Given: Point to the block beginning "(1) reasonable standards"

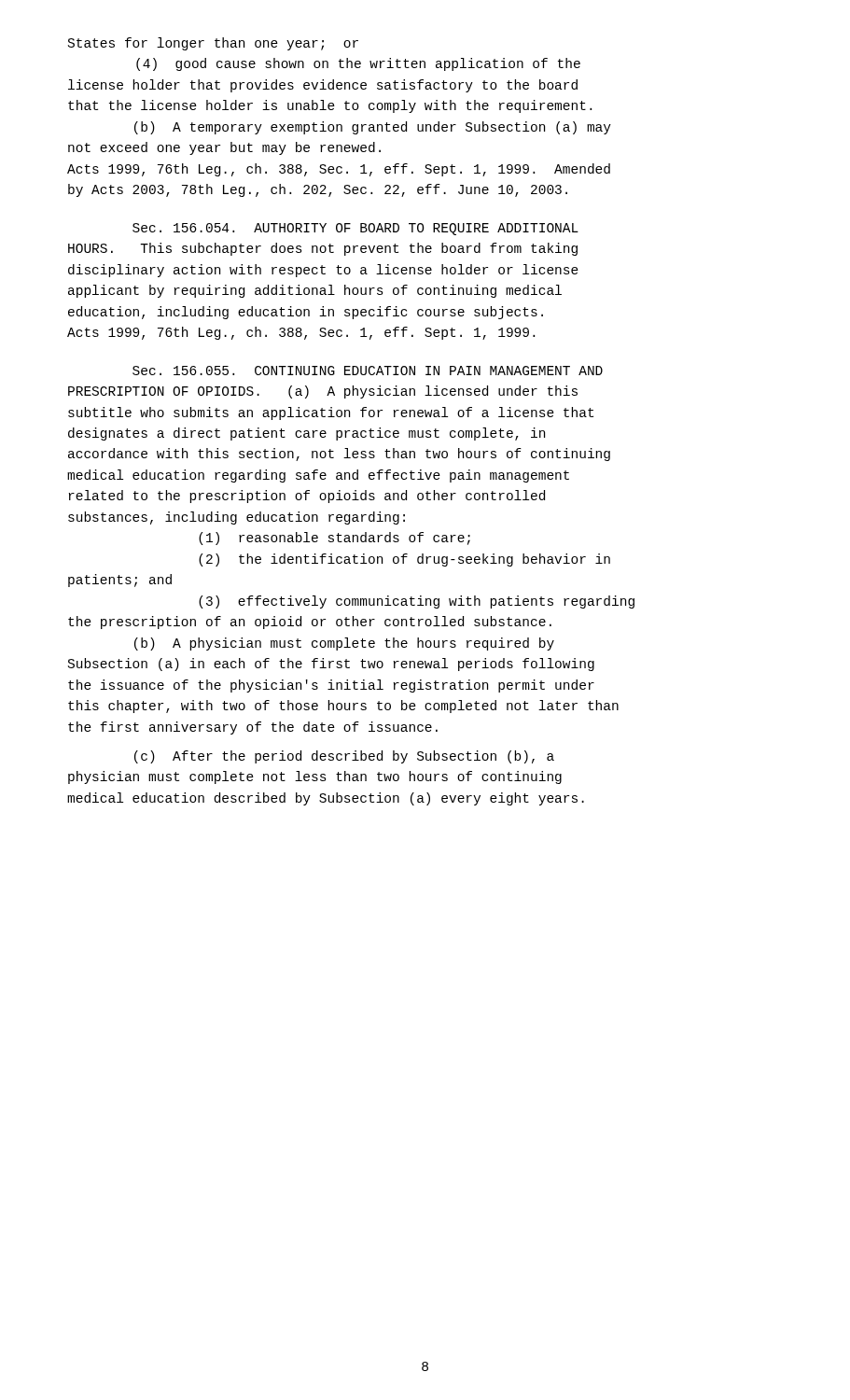Looking at the screenshot, I should [425, 539].
